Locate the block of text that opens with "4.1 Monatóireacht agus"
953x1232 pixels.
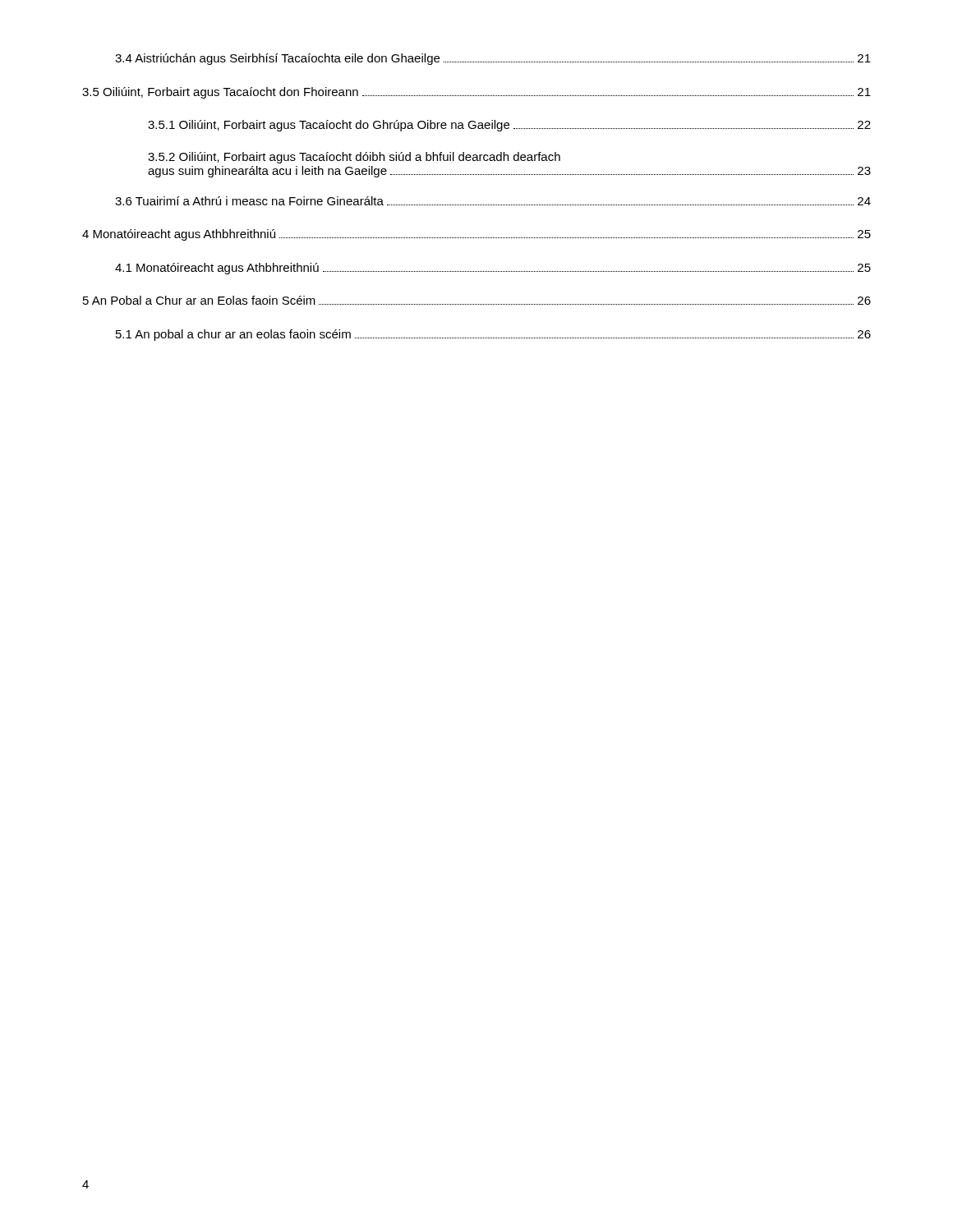493,268
